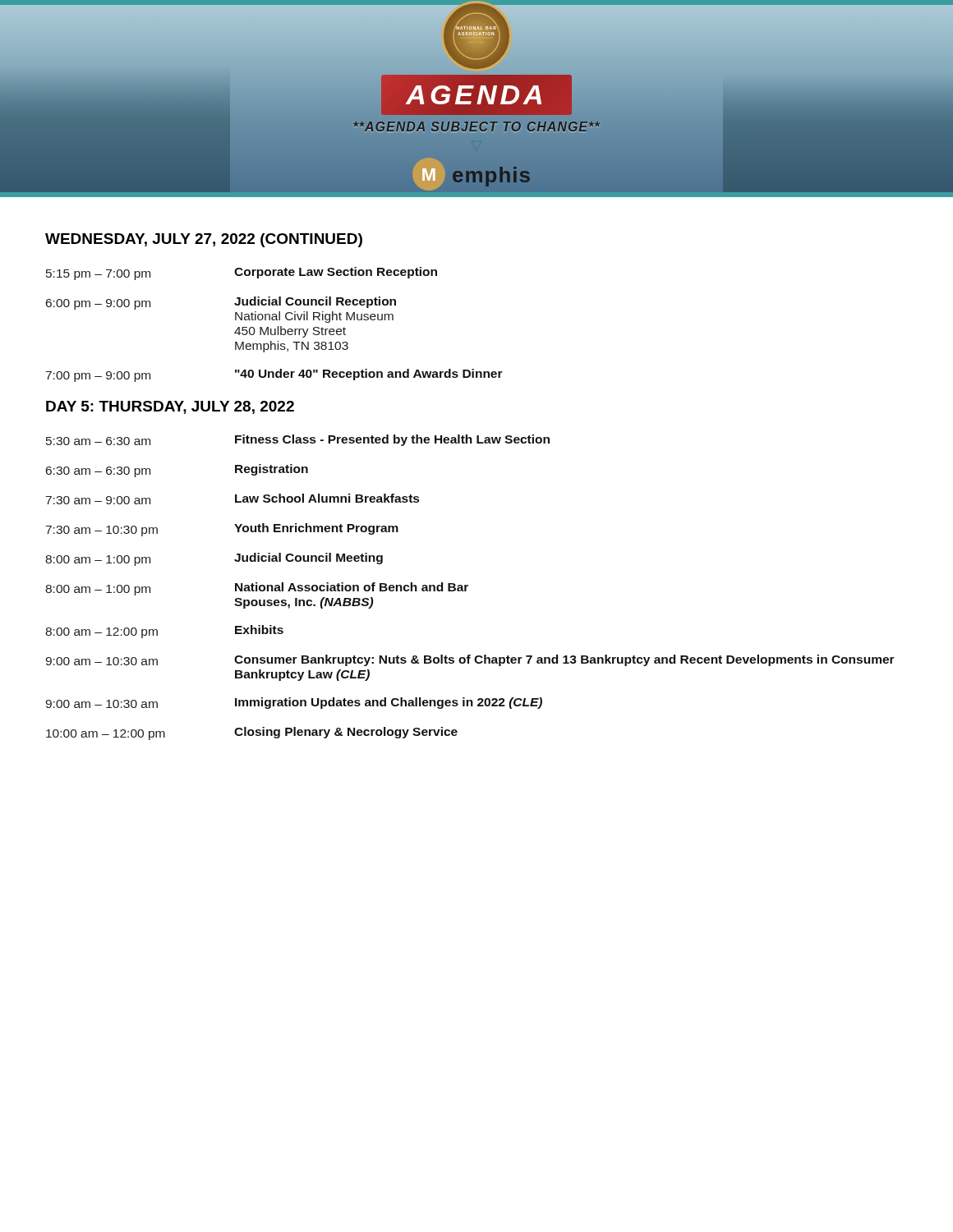Select the section header that reads "DAY 5: THURSDAY, JULY 28, 2022"
Viewport: 953px width, 1232px height.
click(170, 406)
